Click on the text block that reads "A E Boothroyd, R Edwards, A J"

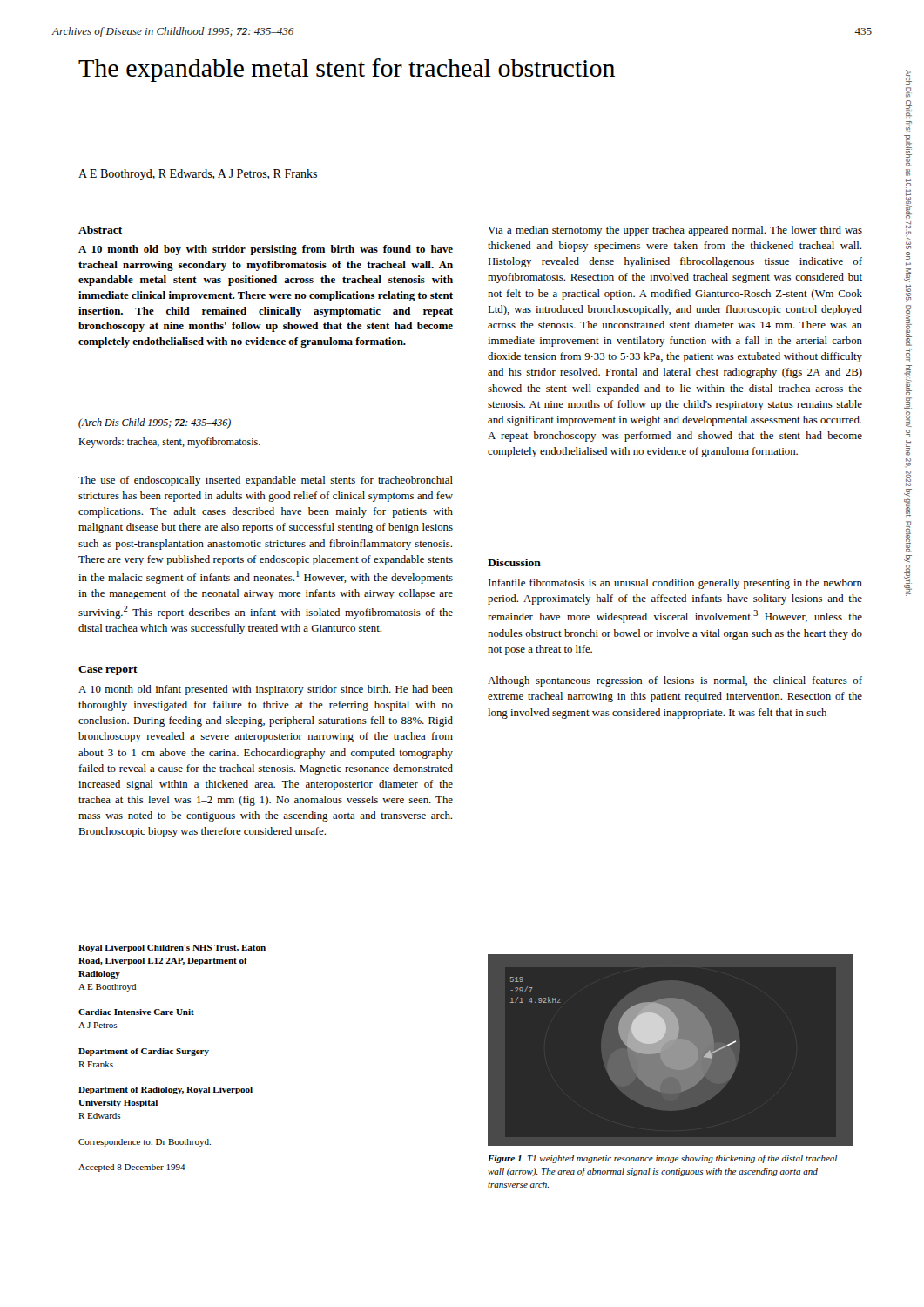[198, 174]
